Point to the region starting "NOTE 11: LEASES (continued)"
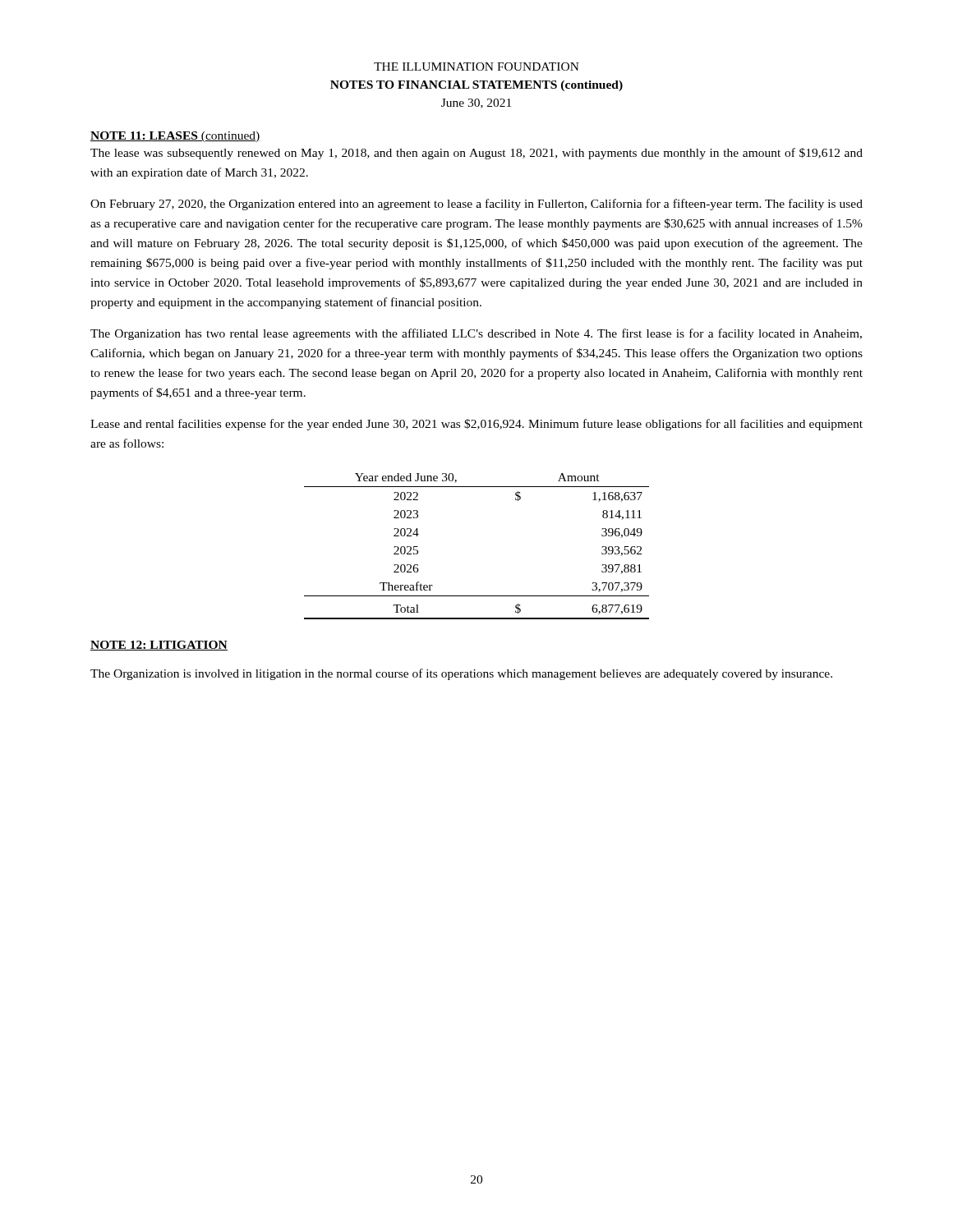953x1232 pixels. coord(175,135)
